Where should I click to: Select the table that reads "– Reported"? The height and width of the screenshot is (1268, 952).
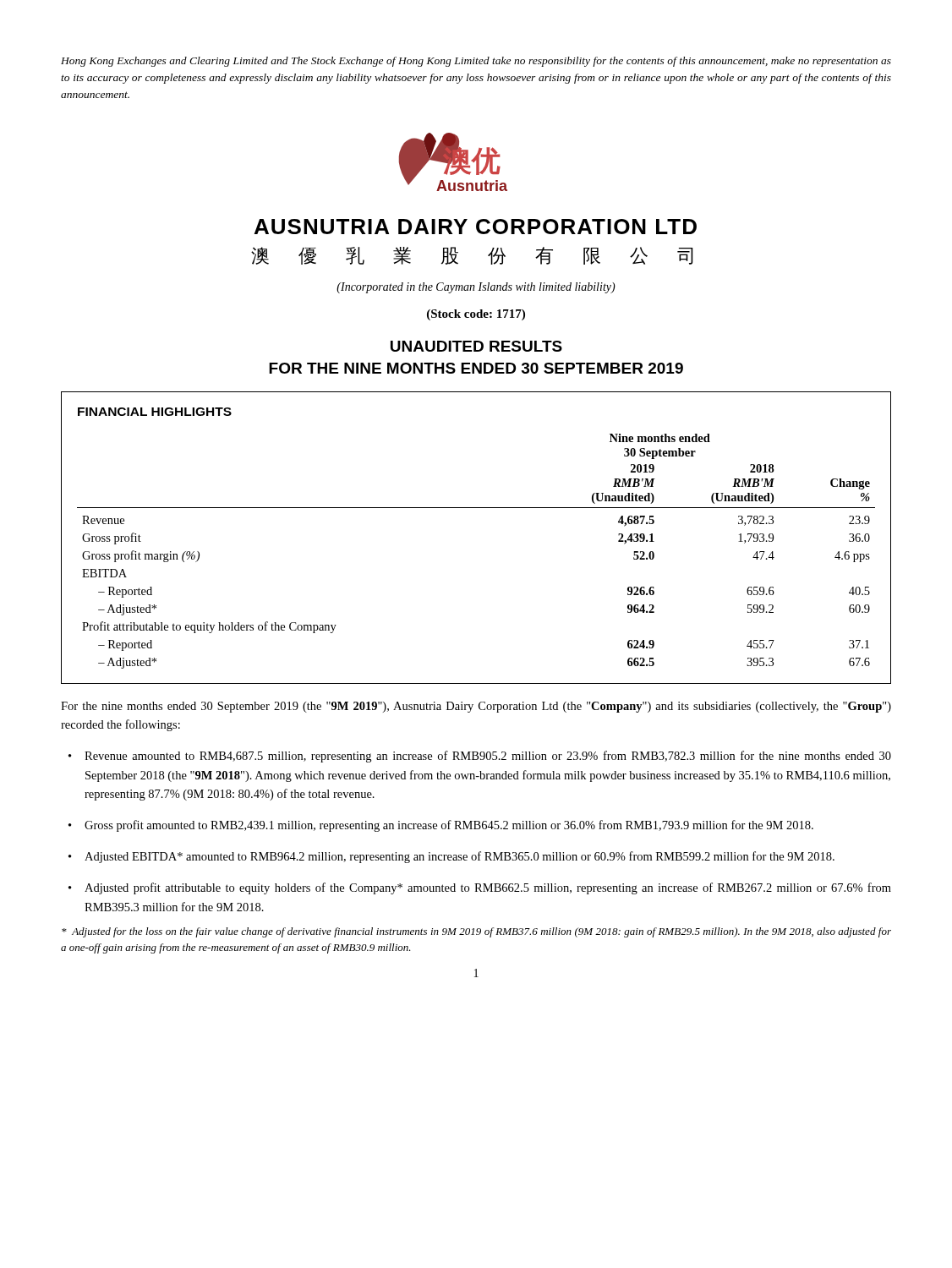(476, 538)
